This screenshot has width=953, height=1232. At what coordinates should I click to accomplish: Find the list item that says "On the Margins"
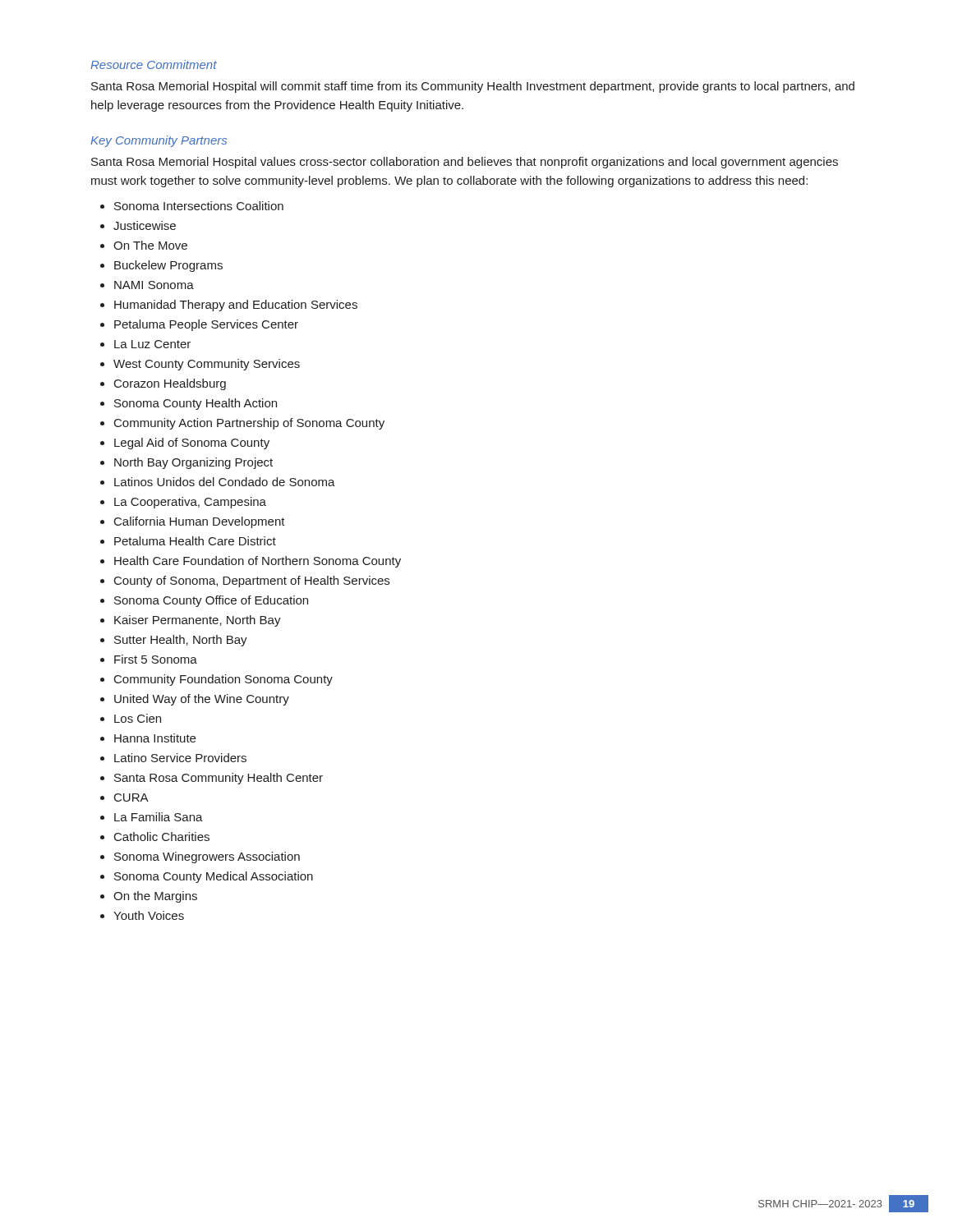[x=156, y=896]
